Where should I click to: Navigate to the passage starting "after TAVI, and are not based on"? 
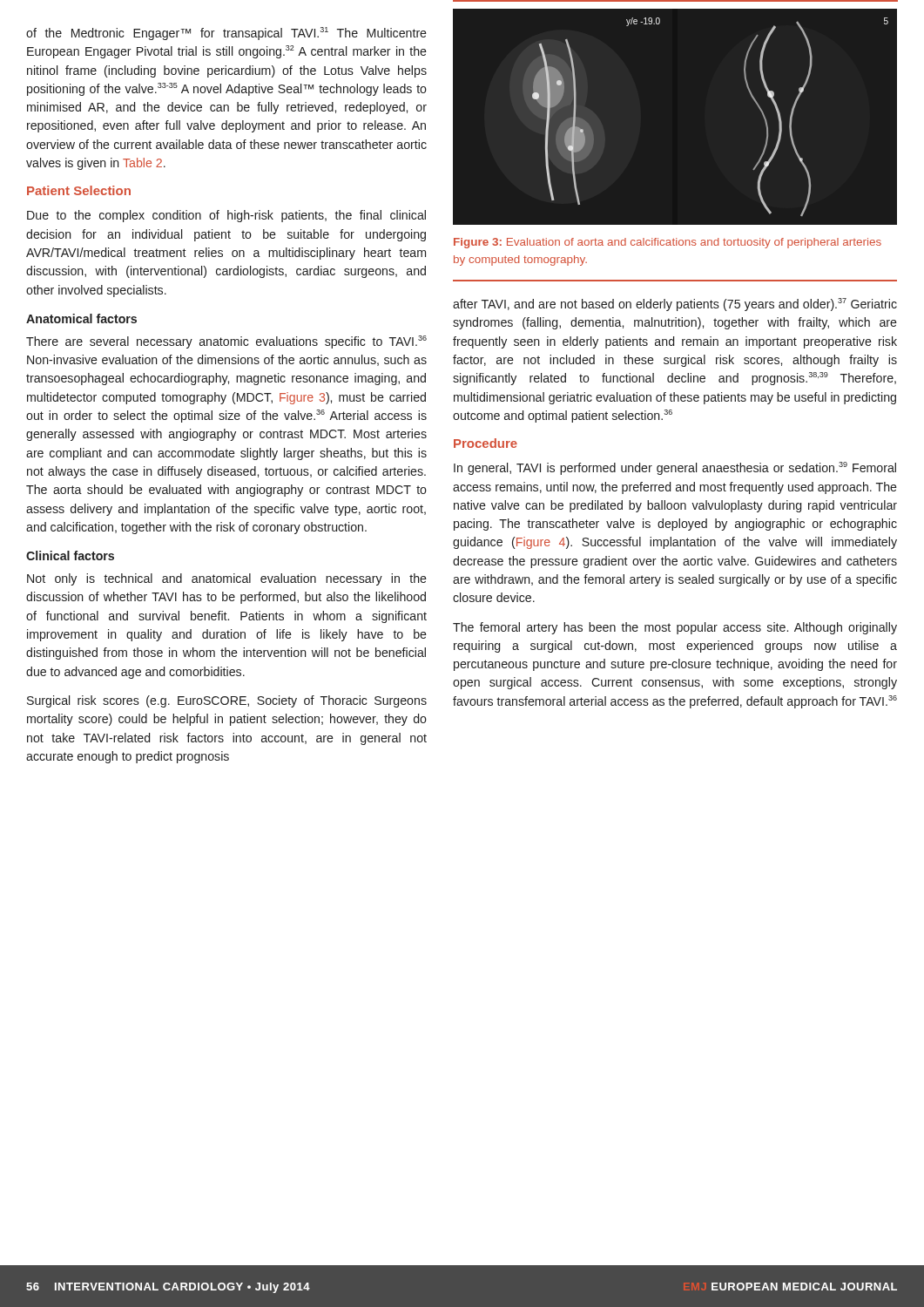(675, 360)
